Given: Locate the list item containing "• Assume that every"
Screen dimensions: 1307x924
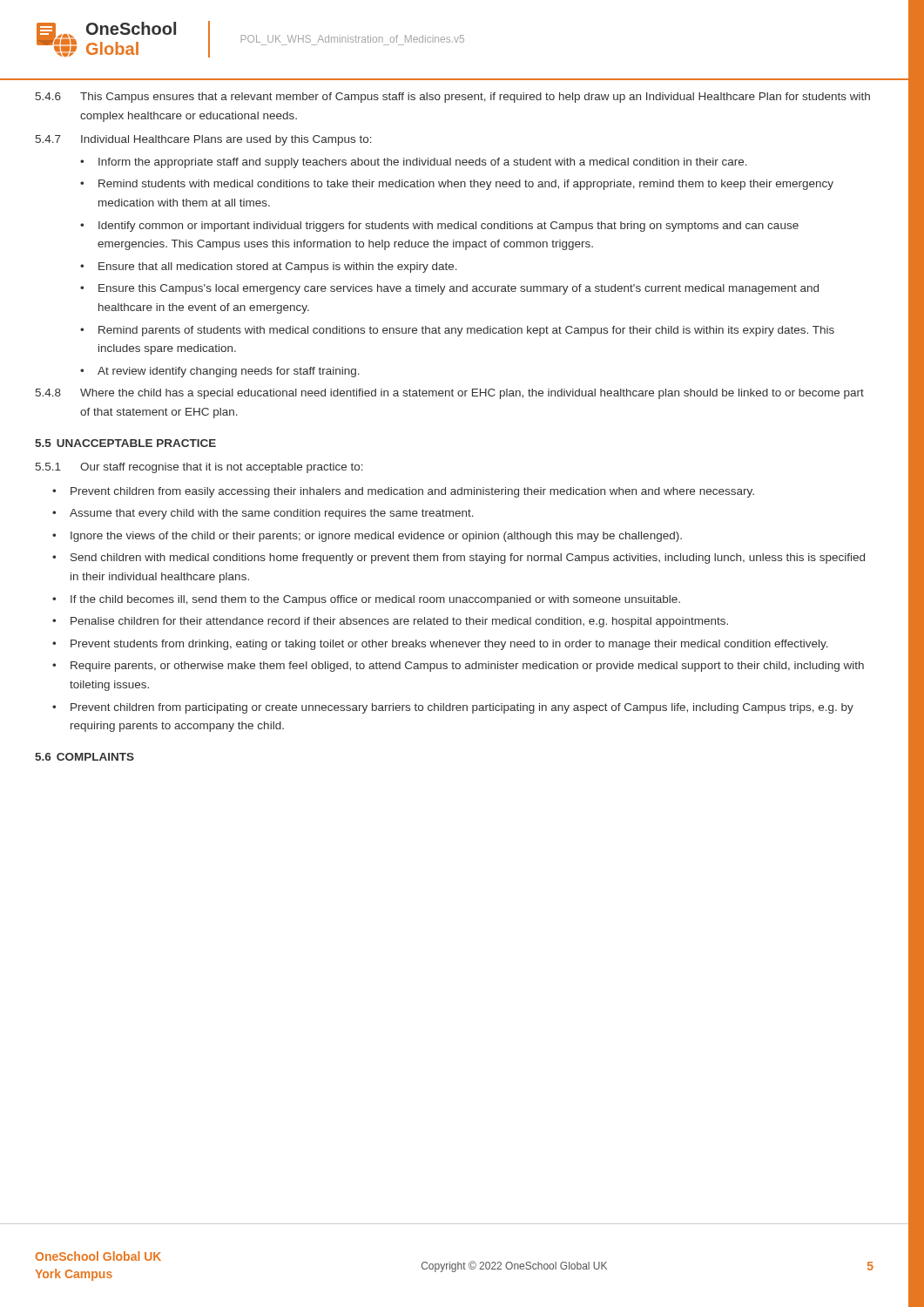Looking at the screenshot, I should pos(263,513).
